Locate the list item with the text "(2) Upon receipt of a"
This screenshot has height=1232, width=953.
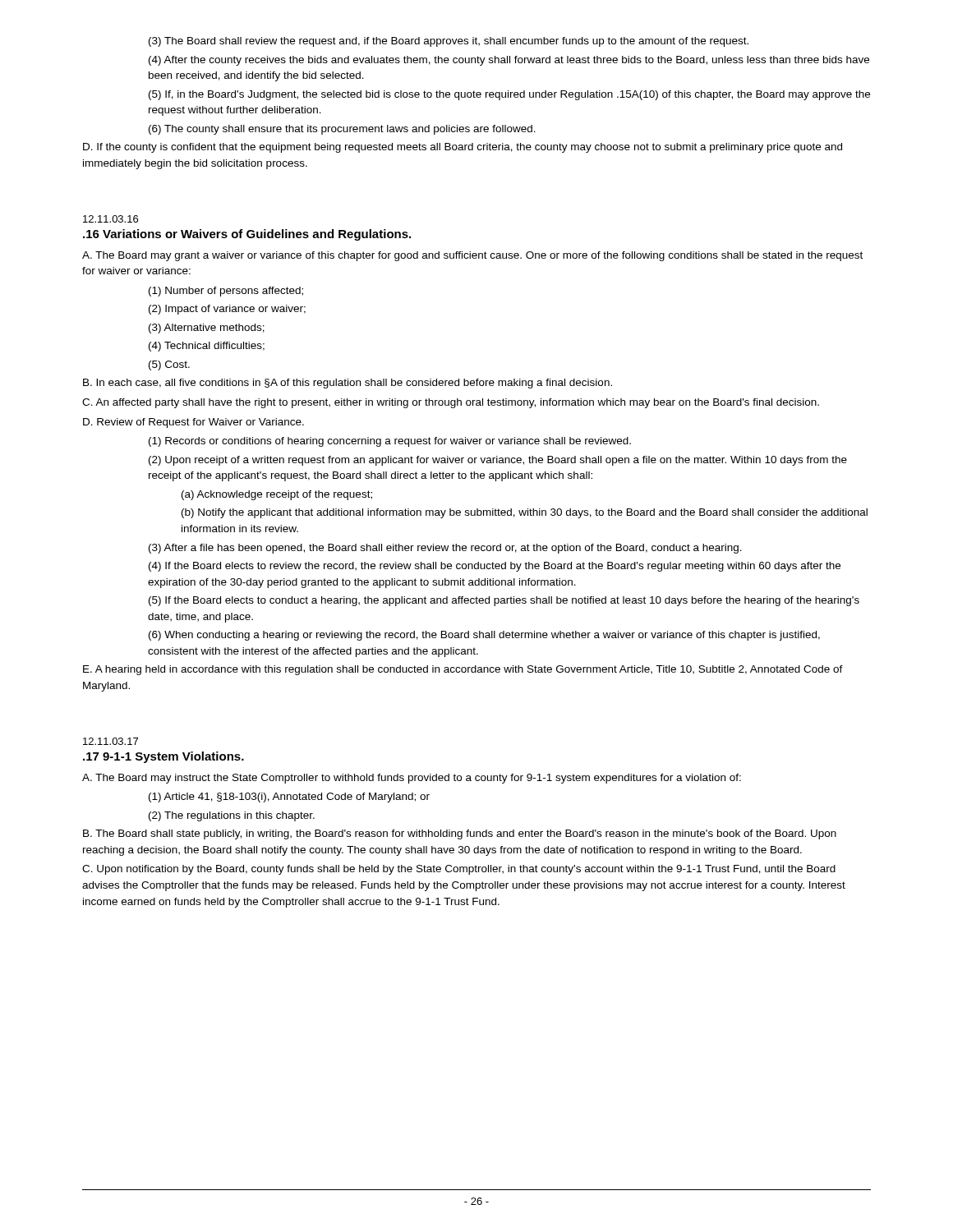pos(497,467)
